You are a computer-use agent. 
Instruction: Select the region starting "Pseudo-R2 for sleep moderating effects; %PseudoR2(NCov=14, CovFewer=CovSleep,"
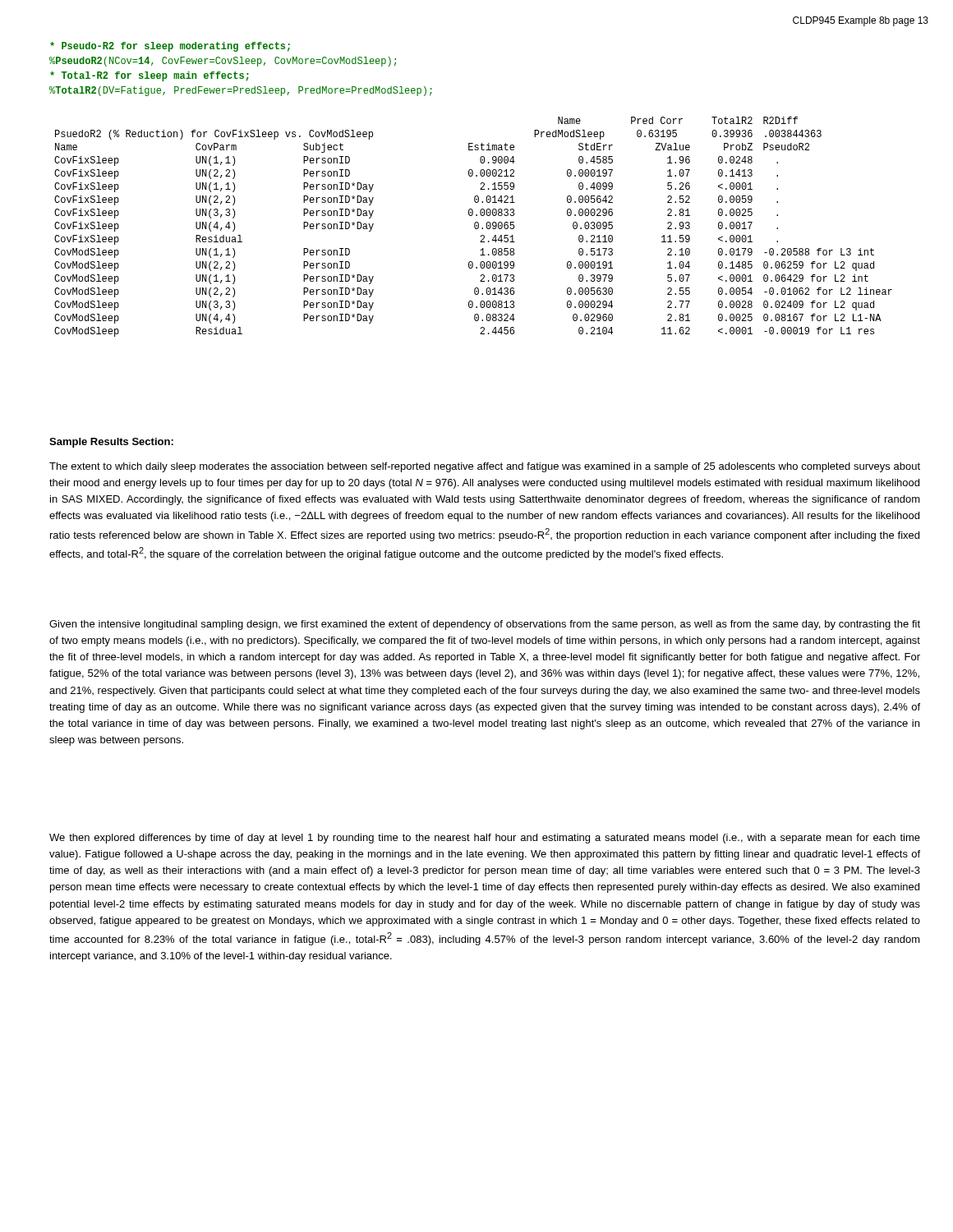[242, 69]
